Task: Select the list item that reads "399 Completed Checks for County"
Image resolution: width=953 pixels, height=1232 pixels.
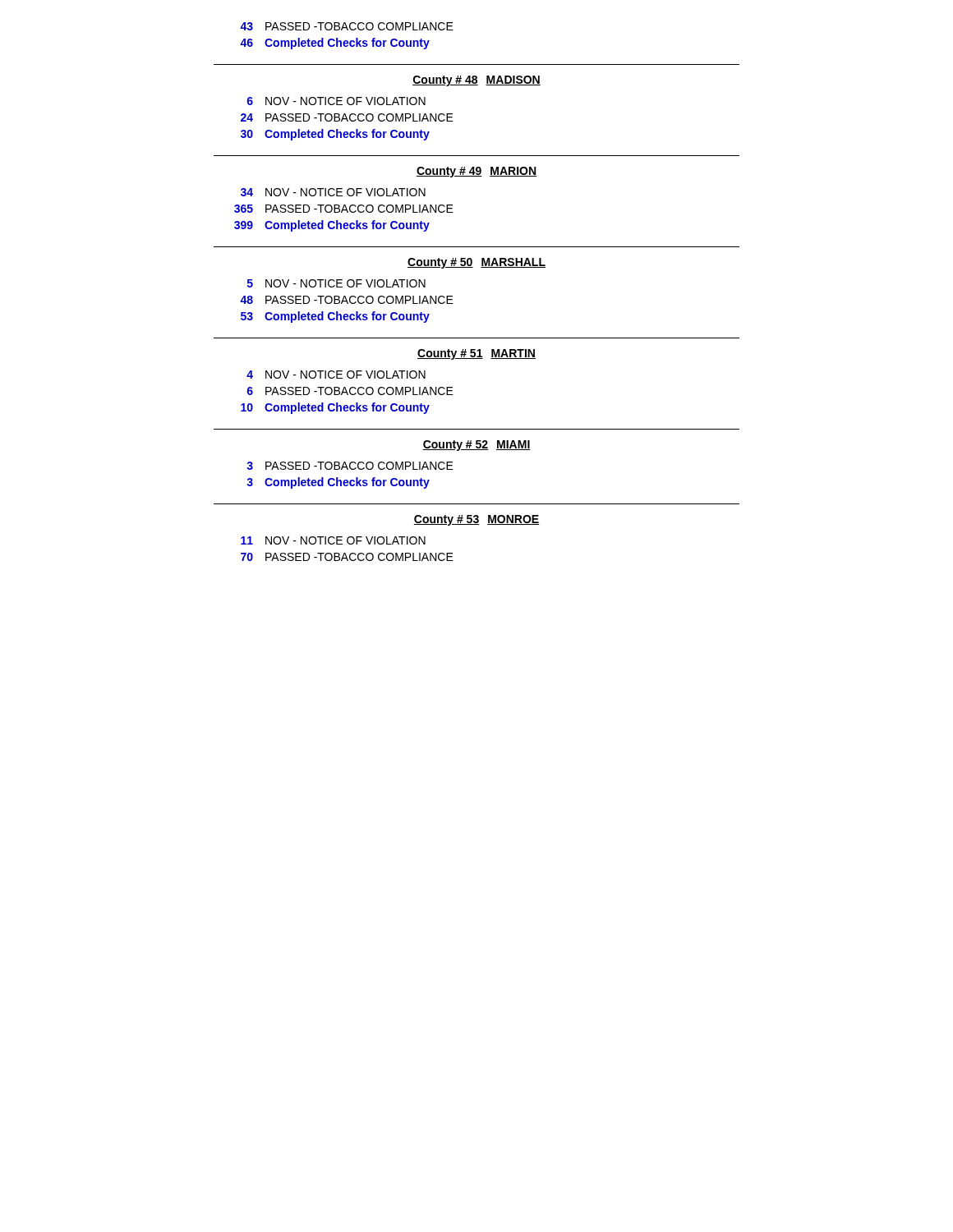Action: tap(321, 225)
